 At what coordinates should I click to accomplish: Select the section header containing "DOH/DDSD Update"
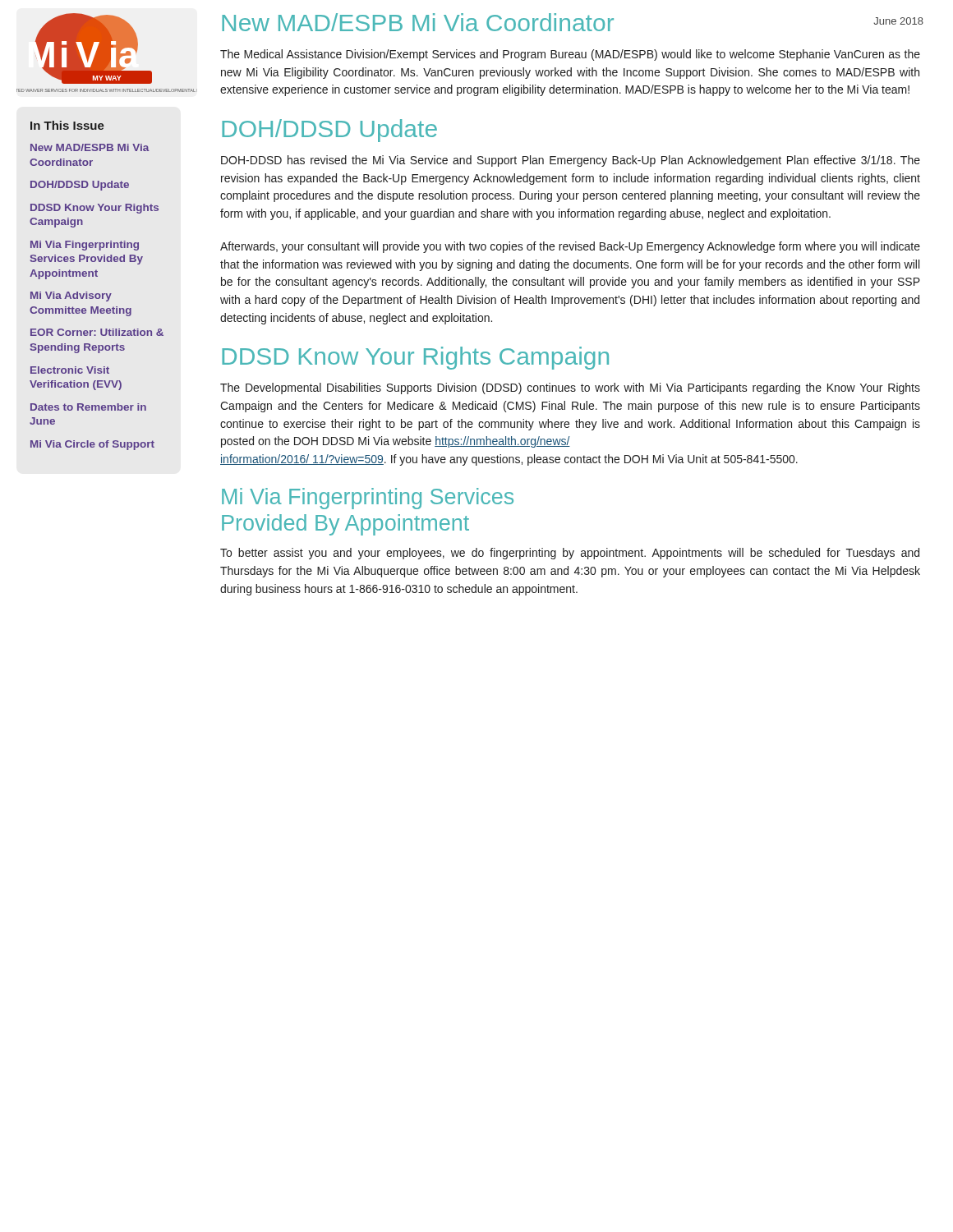click(329, 129)
